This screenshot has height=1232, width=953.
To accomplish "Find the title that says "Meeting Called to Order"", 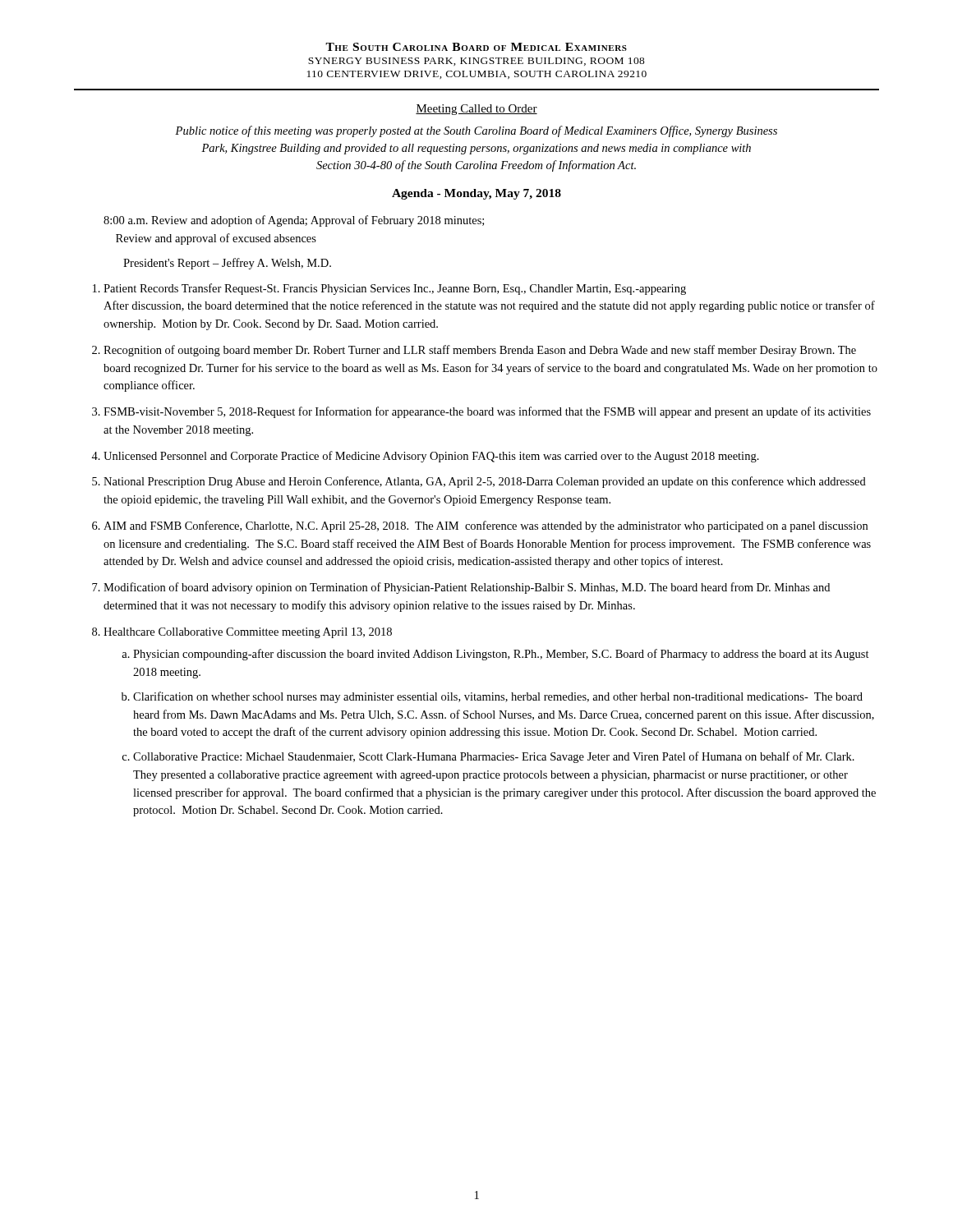I will [476, 108].
